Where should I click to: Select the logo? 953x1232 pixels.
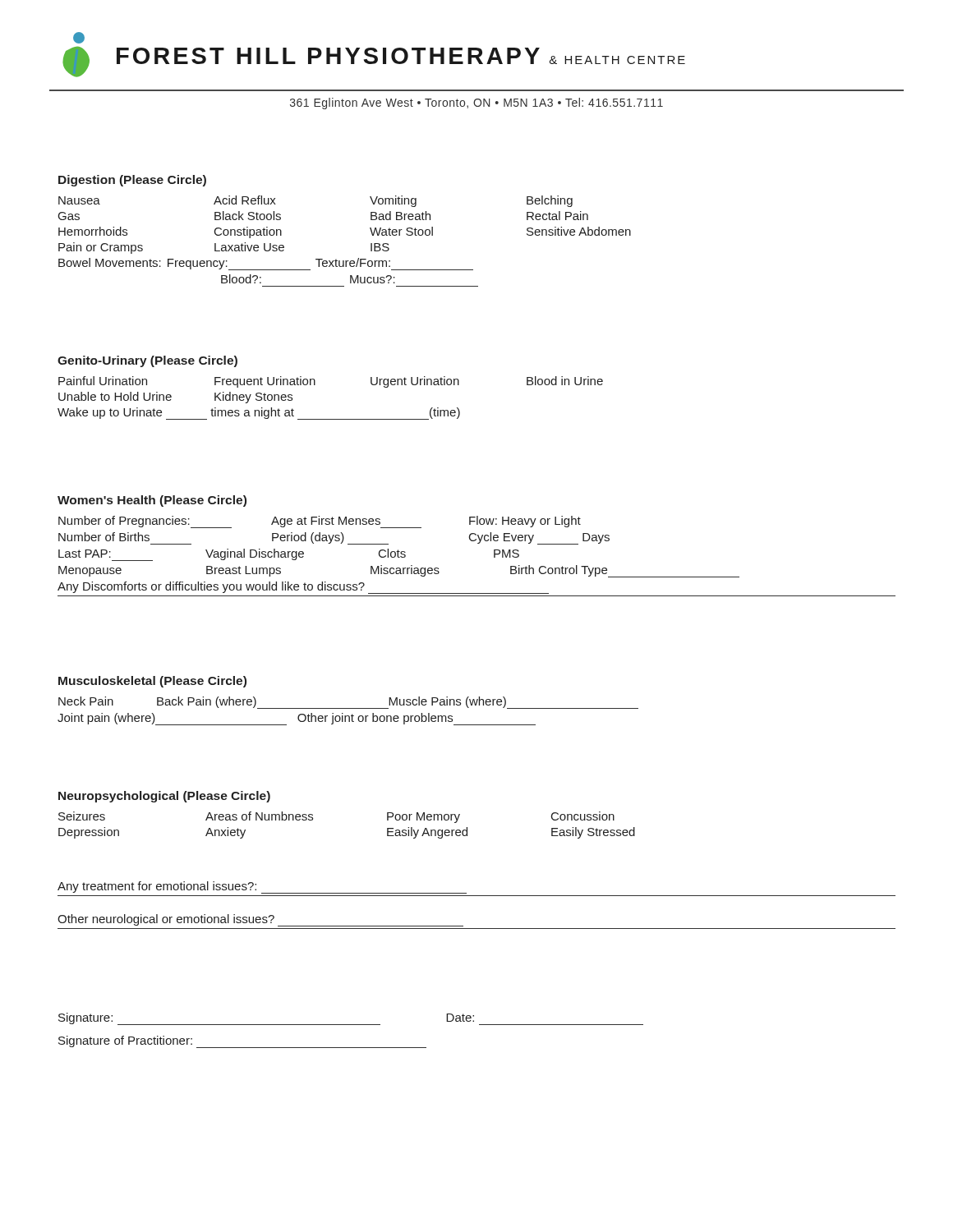[476, 68]
